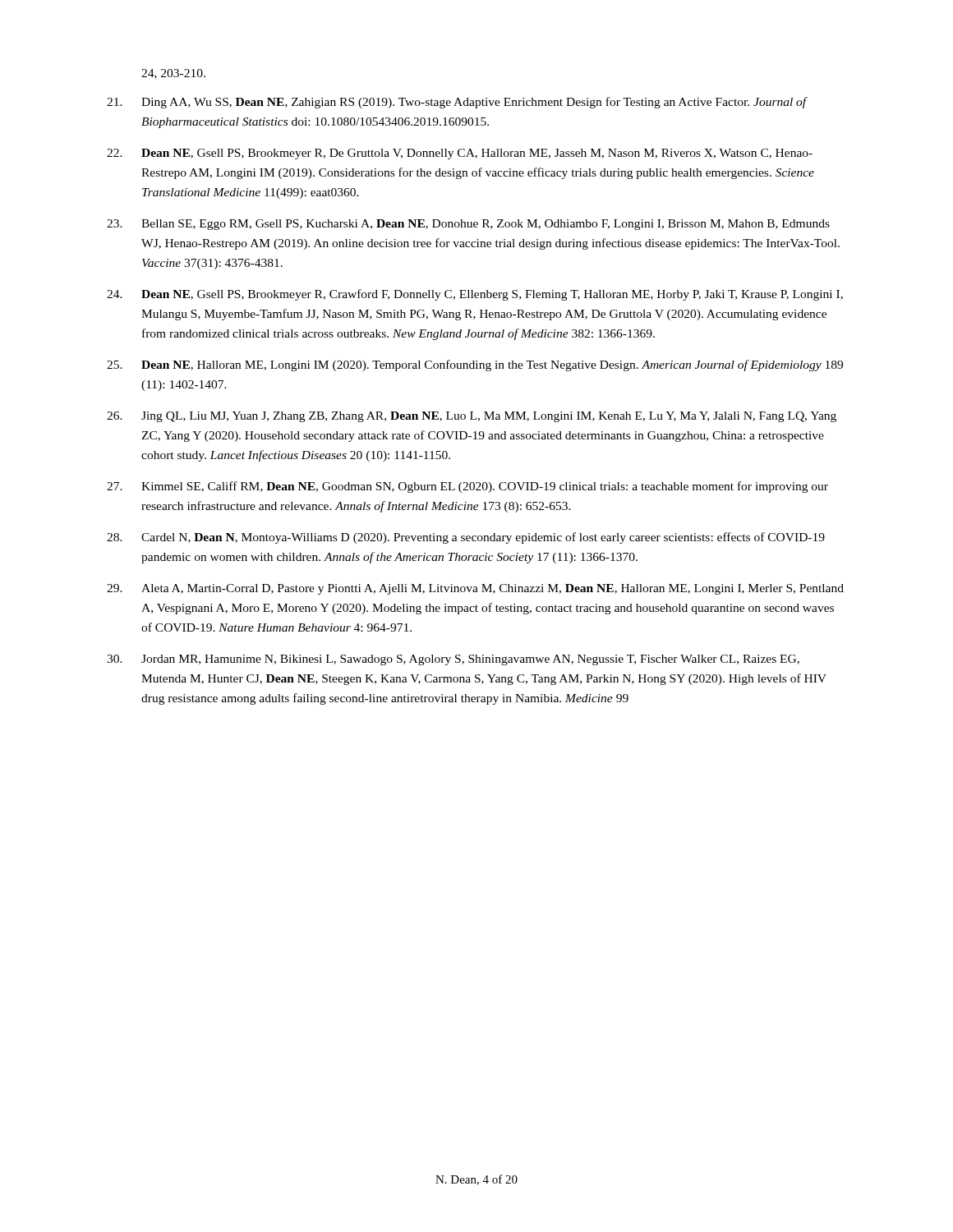Navigate to the region starting "22. Dean NE, Gsell PS, Brookmeyer R,"

pos(476,173)
